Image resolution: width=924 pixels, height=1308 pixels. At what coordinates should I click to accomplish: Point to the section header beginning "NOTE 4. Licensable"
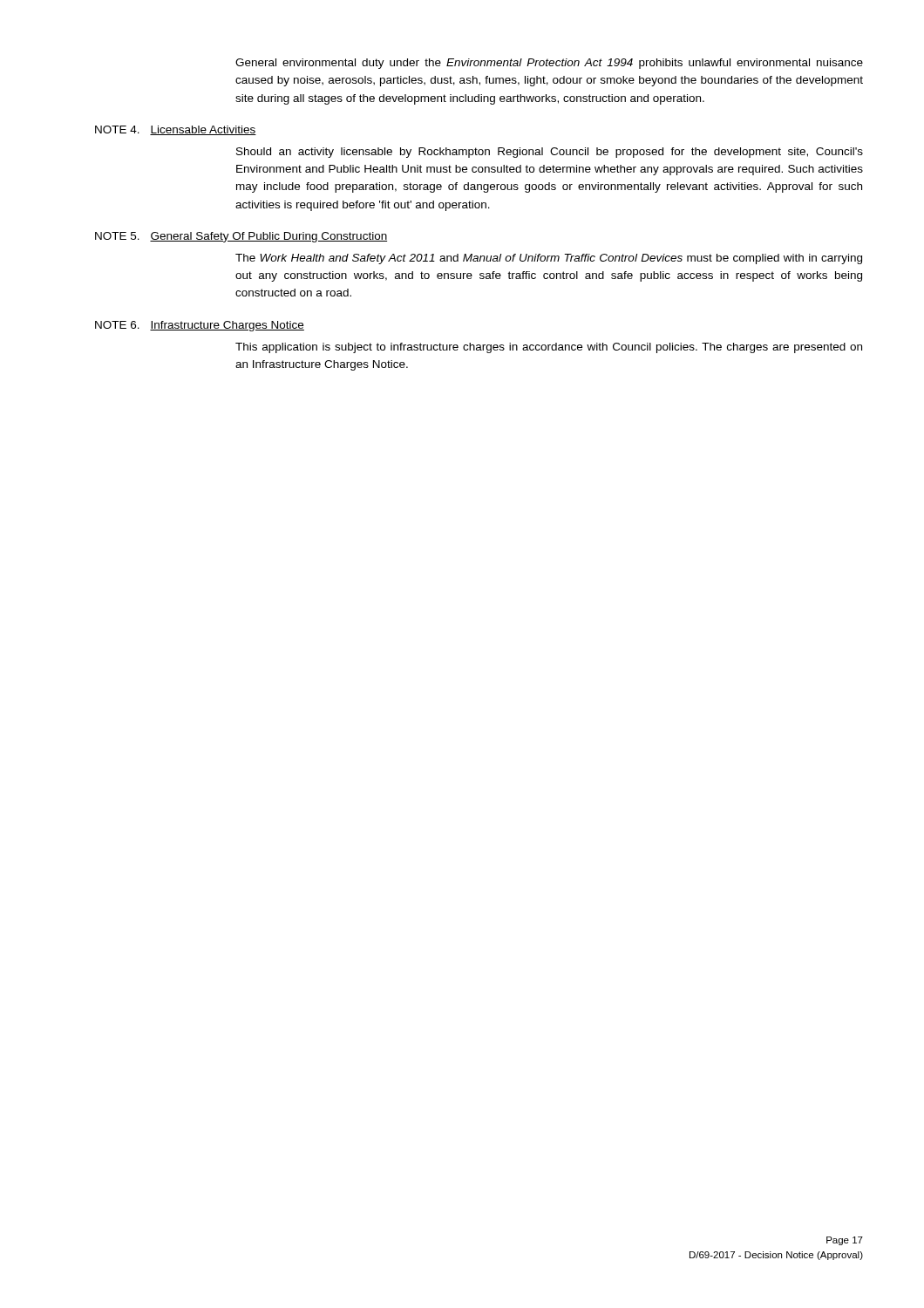tap(175, 129)
